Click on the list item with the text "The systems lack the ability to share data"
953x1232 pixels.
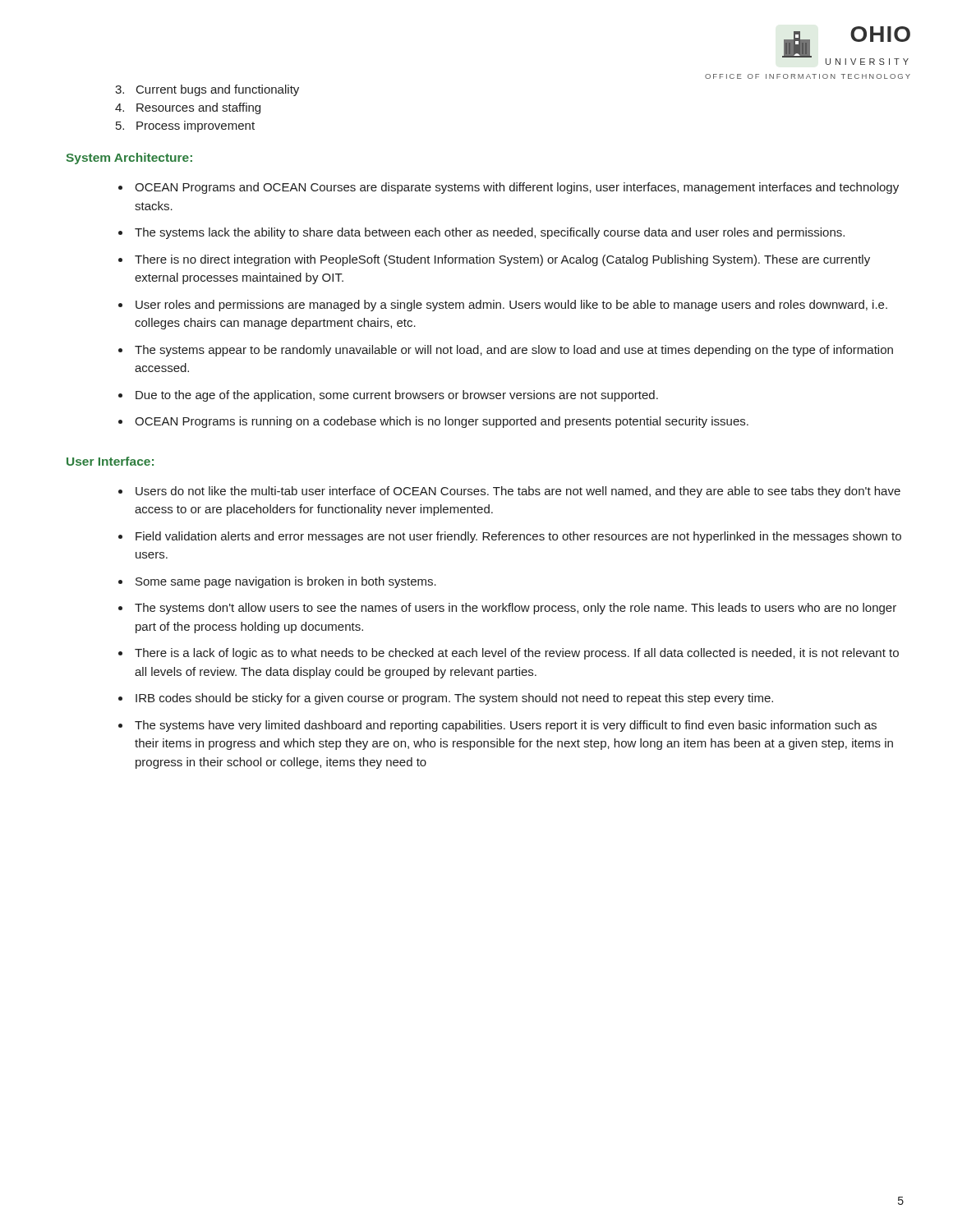pos(490,232)
